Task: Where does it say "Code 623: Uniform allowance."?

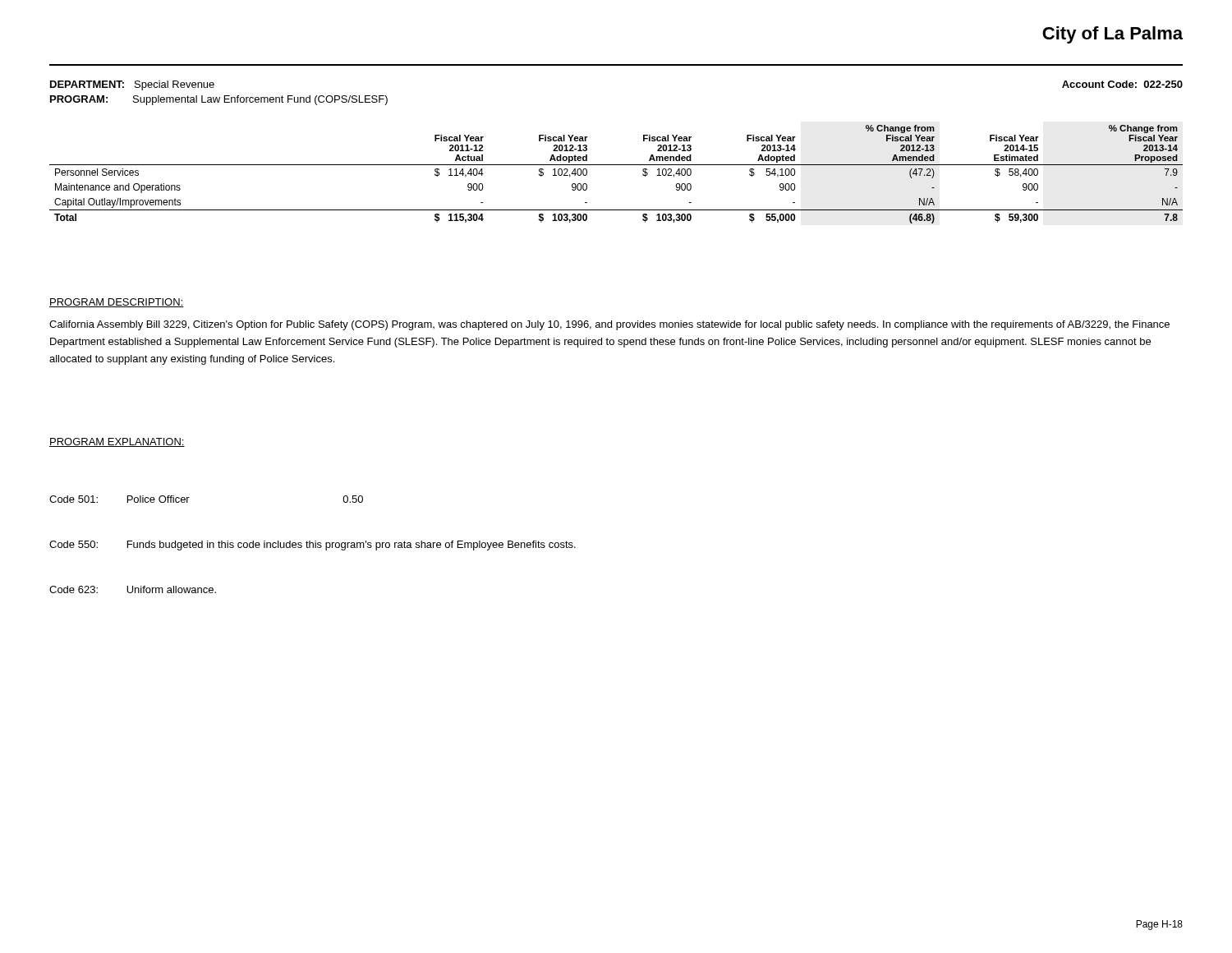Action: click(133, 589)
